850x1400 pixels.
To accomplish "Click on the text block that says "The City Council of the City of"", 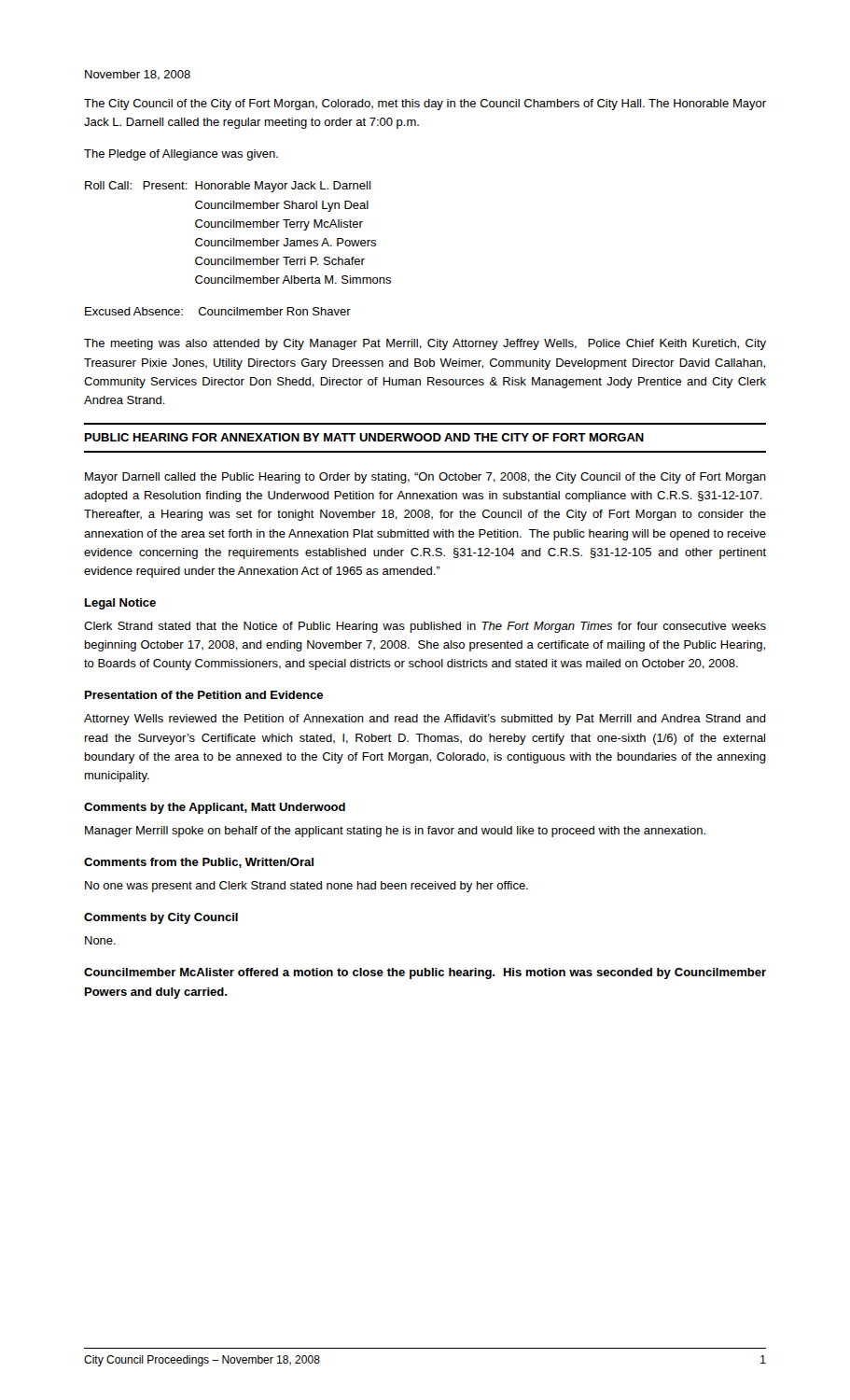I will tap(425, 113).
